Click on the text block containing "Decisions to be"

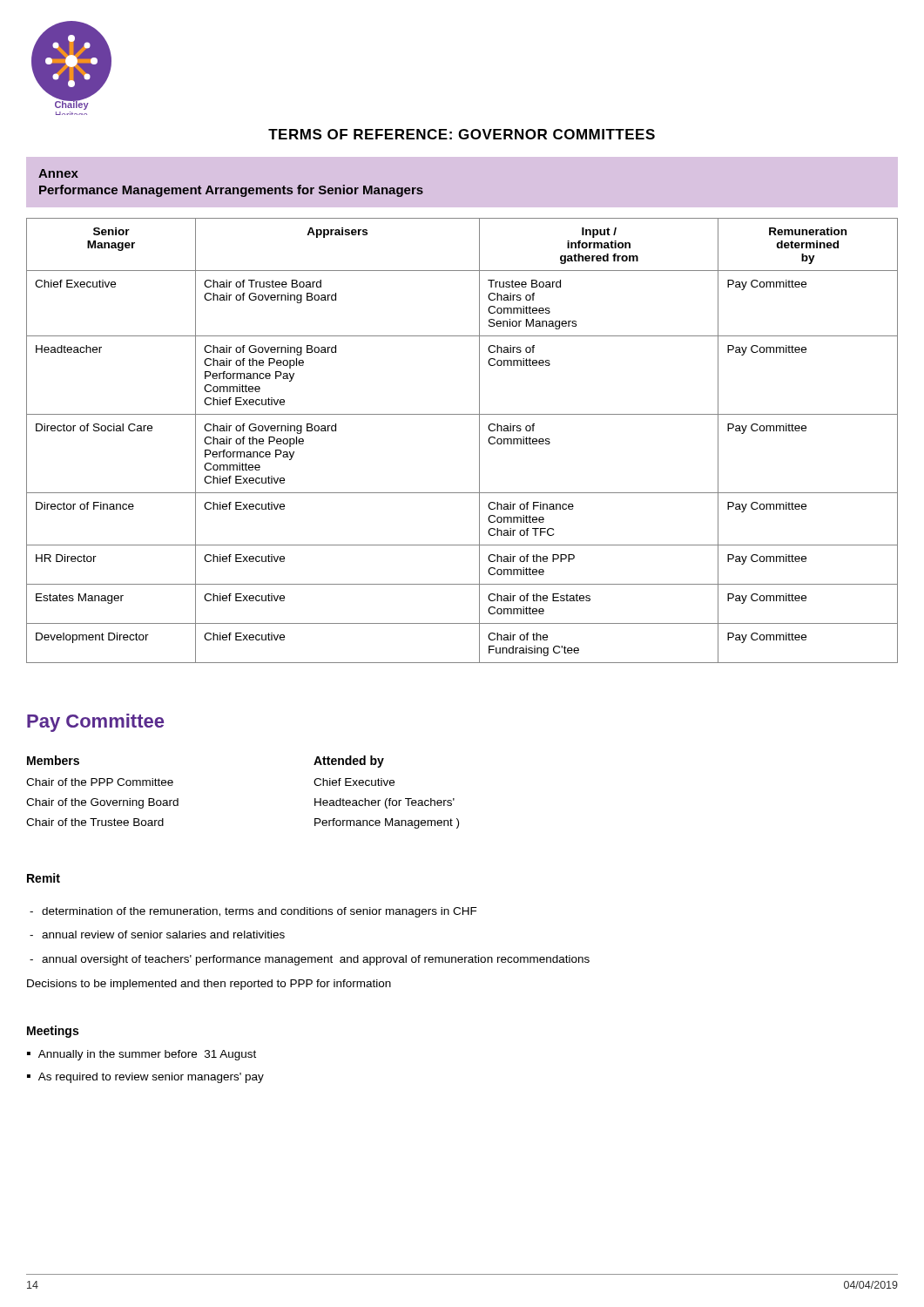pyautogui.click(x=209, y=983)
